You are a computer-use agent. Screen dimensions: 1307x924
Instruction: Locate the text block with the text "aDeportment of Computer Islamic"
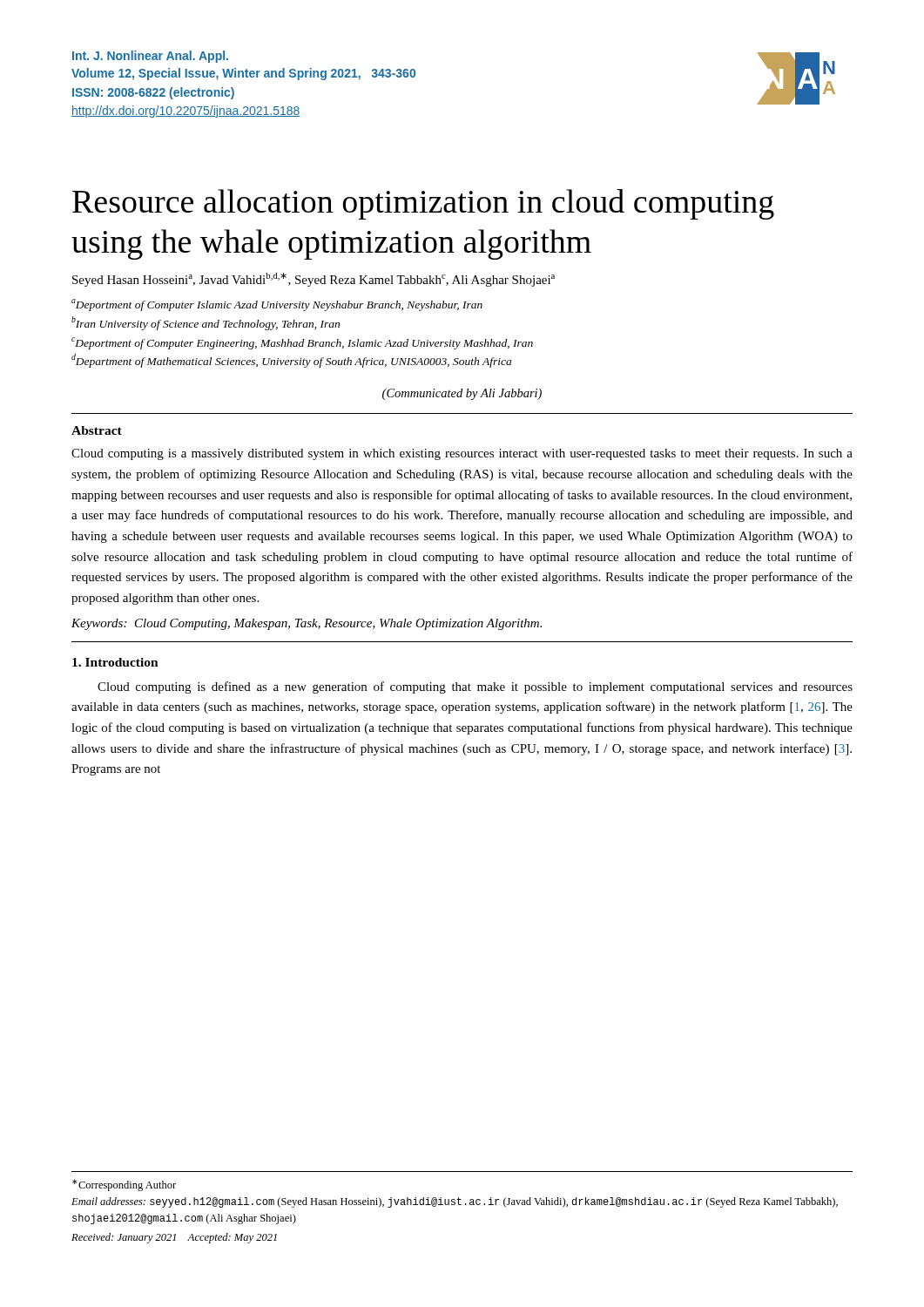[302, 332]
